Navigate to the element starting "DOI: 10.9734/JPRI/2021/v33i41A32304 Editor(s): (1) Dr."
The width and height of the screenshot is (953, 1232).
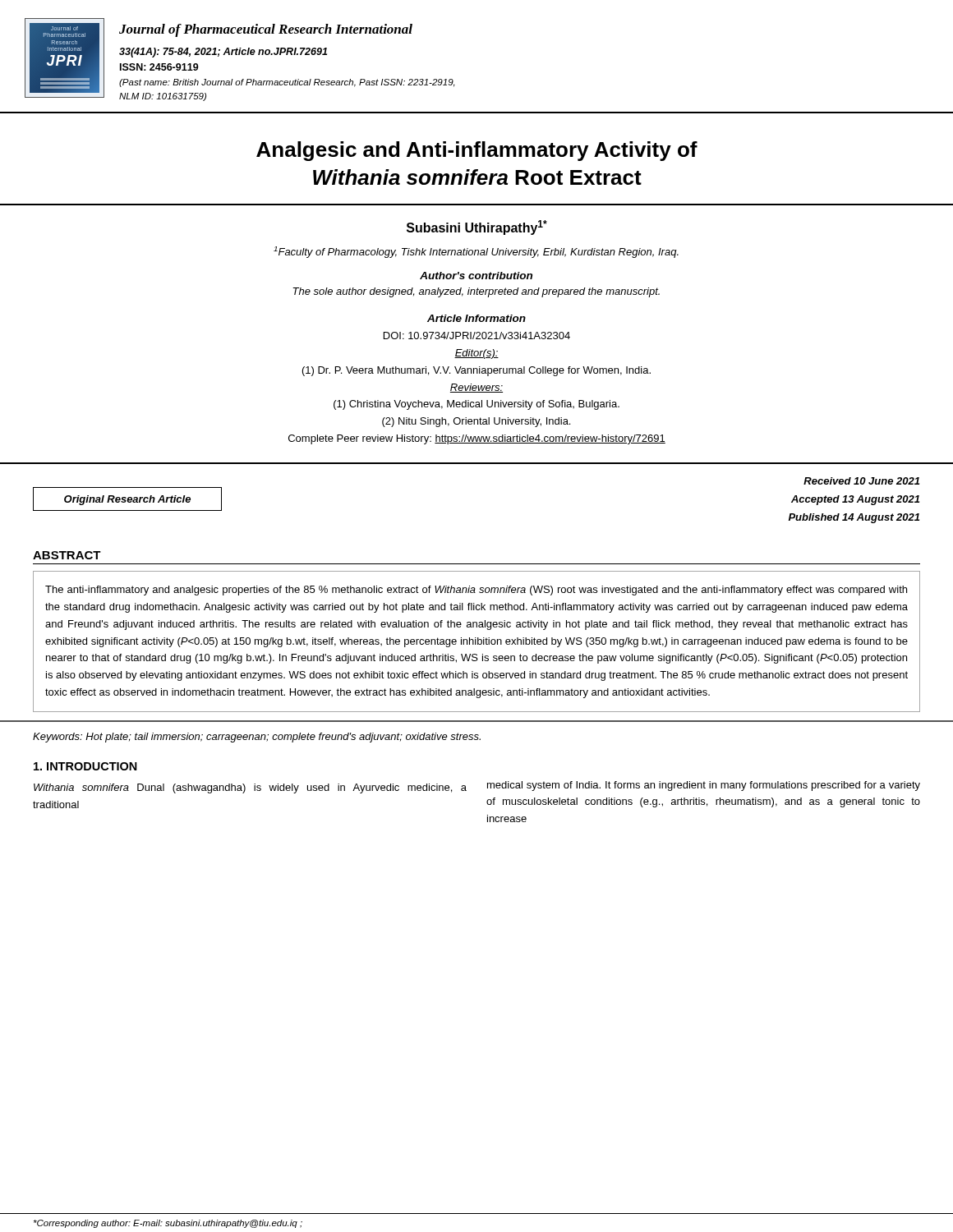(x=476, y=387)
